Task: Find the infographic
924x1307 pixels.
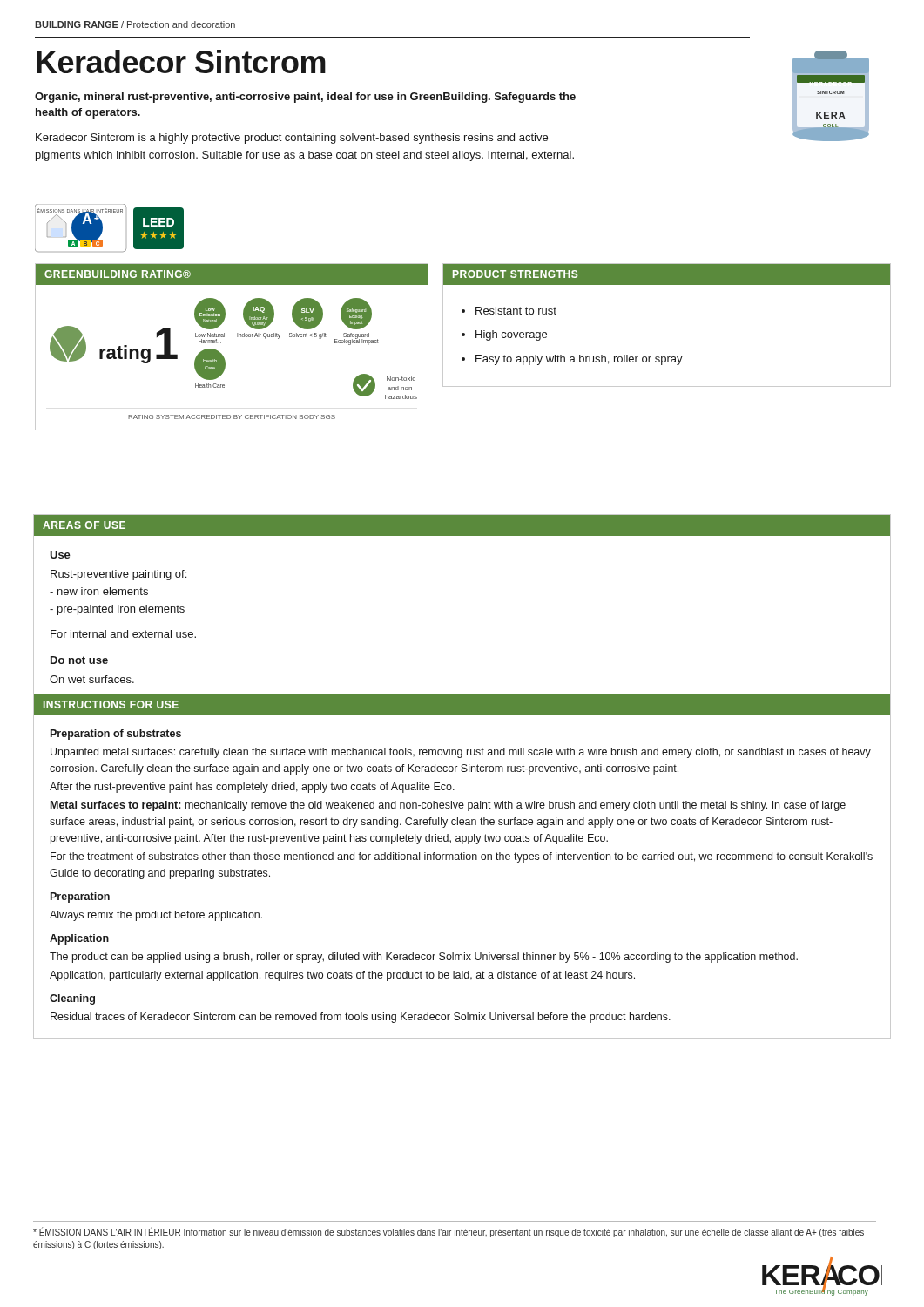Action: coord(232,347)
